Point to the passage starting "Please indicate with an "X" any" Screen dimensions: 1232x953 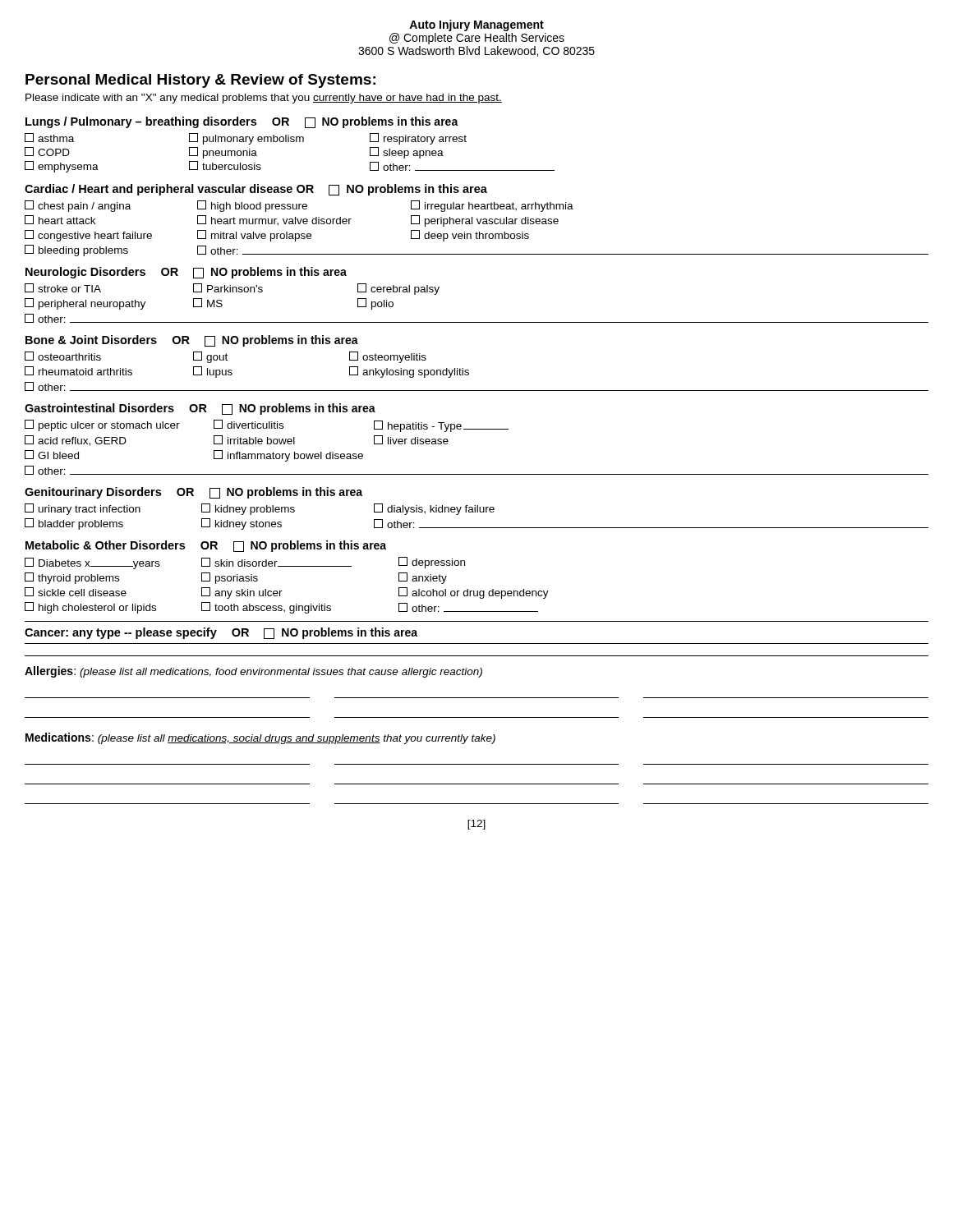click(263, 97)
